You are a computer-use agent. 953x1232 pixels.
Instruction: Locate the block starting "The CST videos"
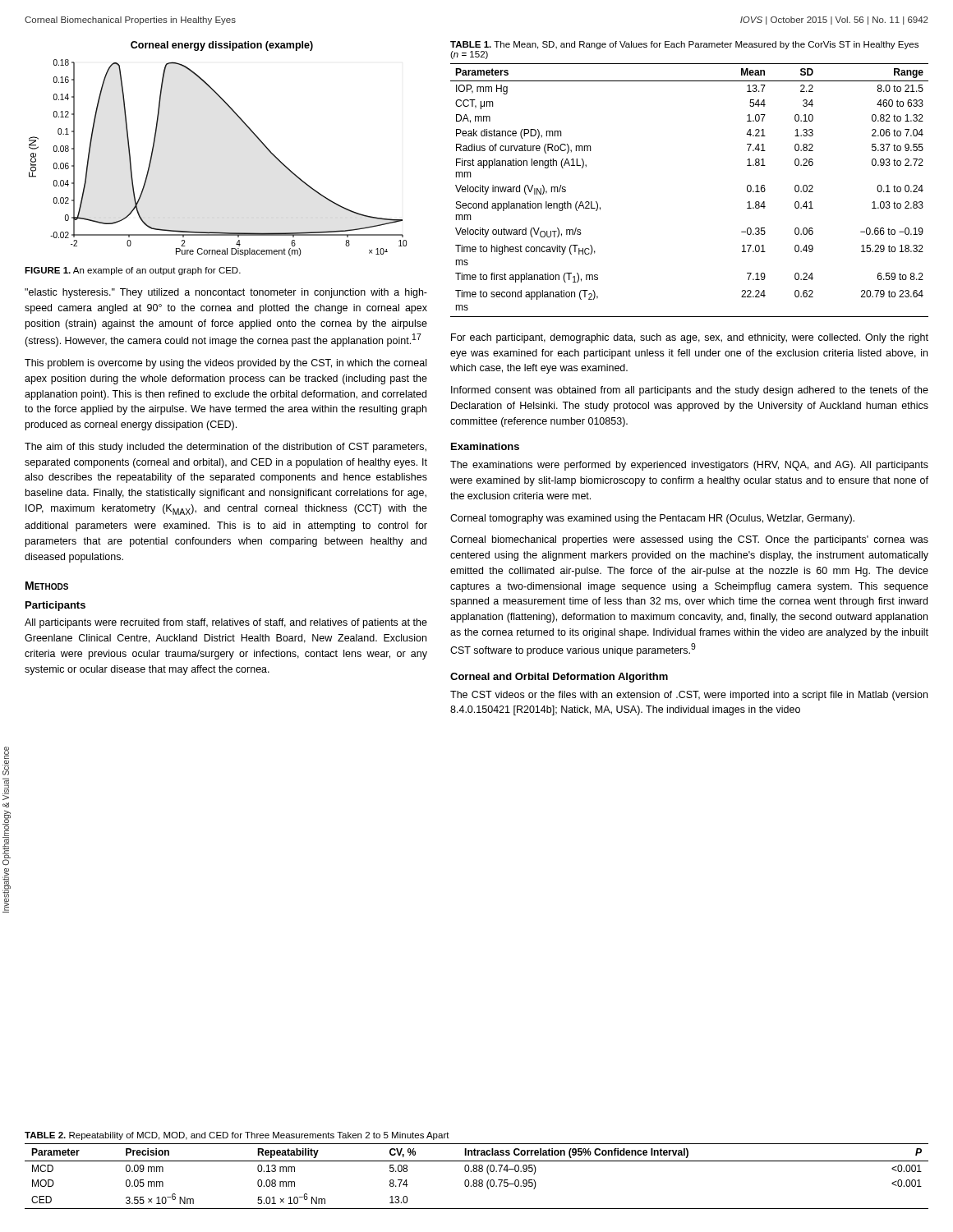tap(689, 702)
